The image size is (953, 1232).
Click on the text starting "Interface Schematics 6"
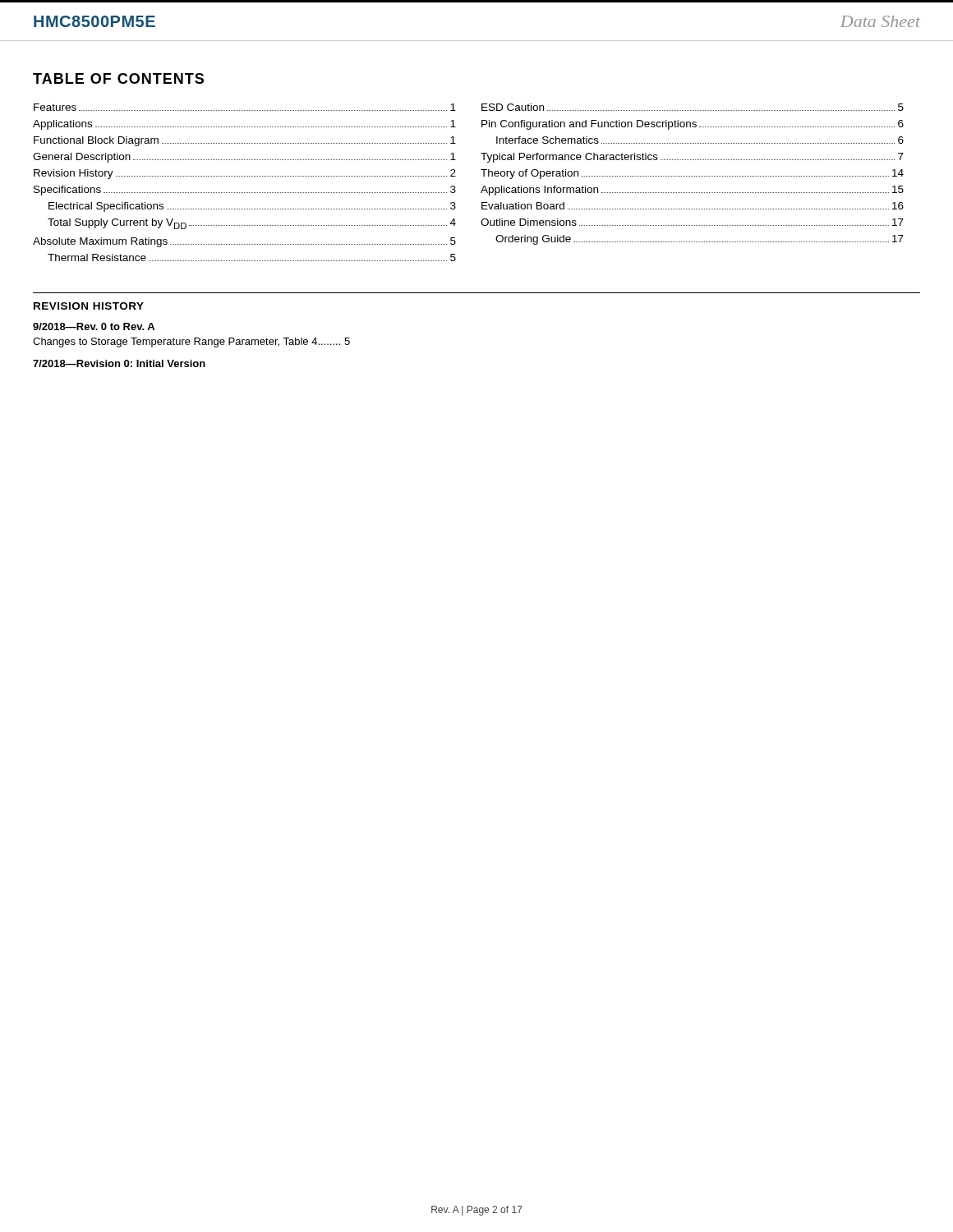[700, 140]
